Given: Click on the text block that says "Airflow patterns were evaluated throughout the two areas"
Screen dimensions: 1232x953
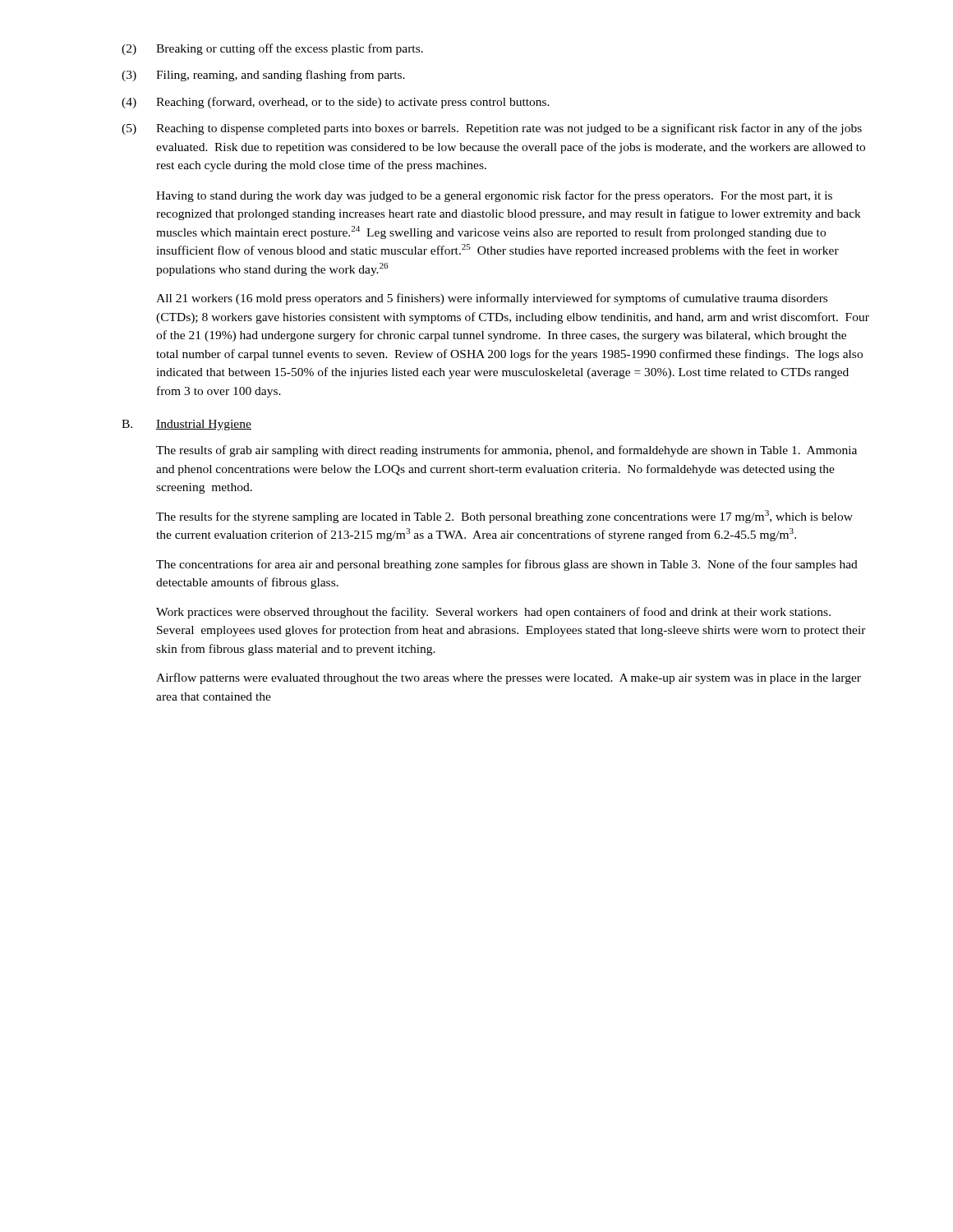Looking at the screenshot, I should click(x=510, y=687).
